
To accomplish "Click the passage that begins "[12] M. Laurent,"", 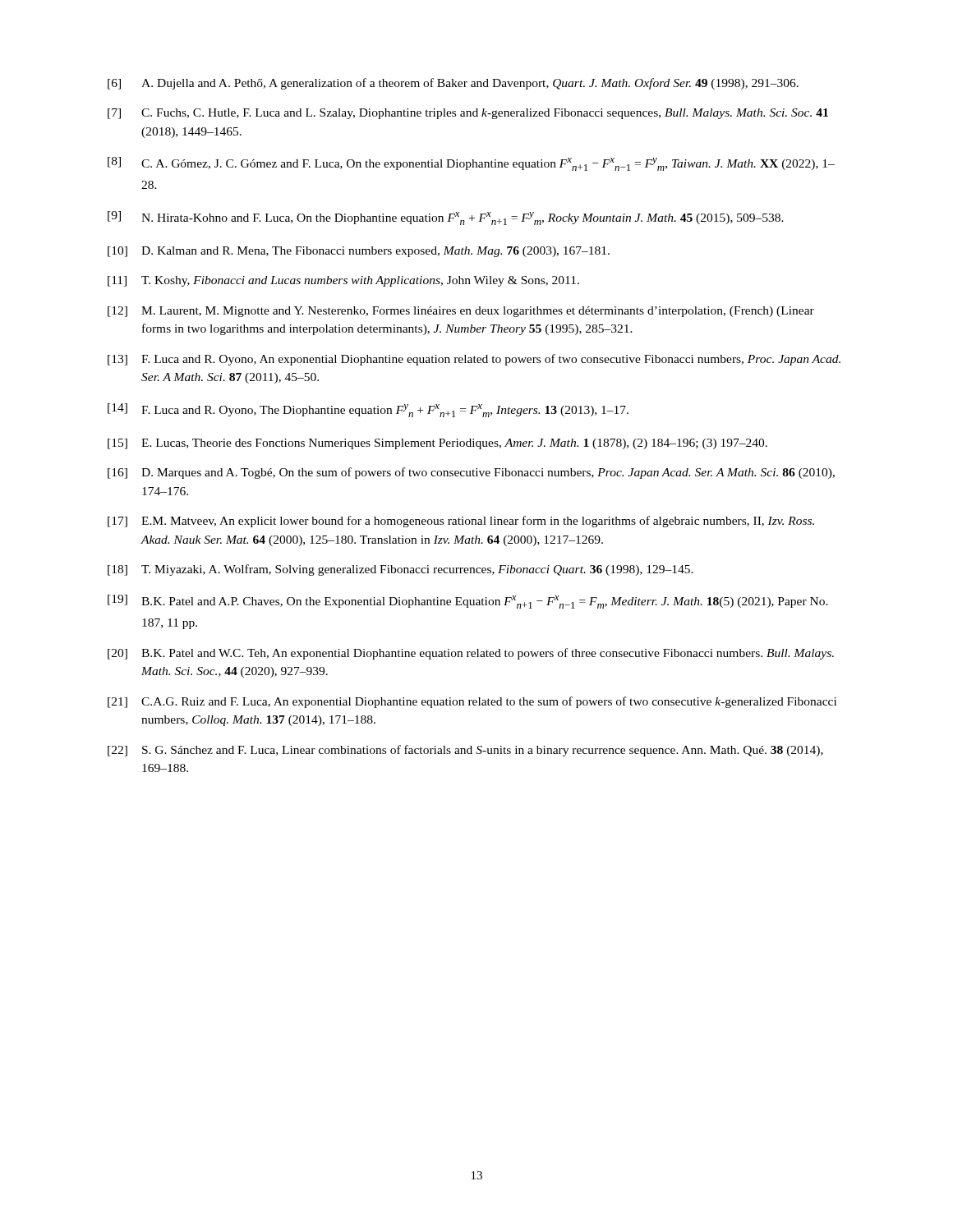I will click(x=476, y=320).
